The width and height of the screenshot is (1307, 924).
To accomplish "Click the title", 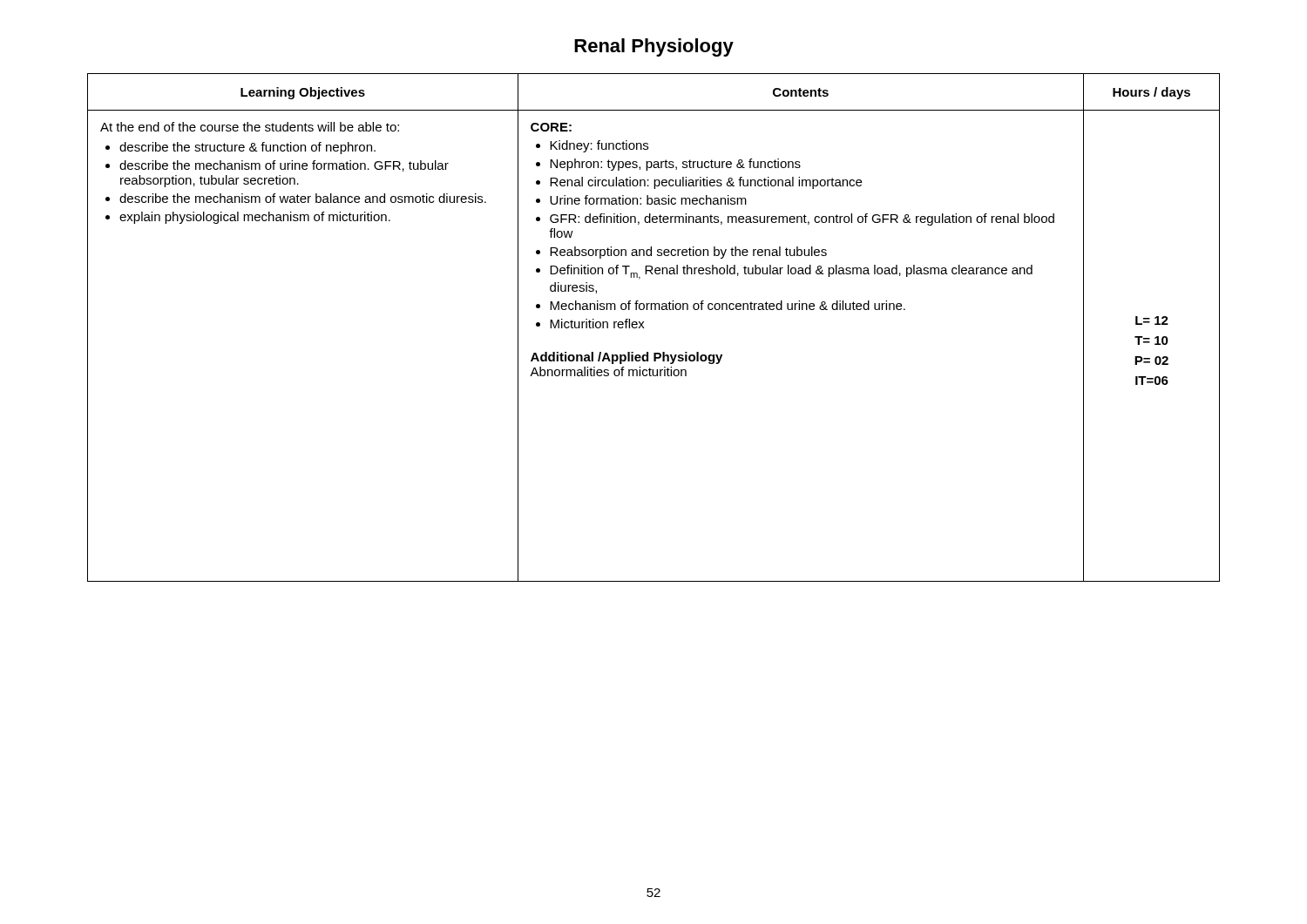I will point(654,46).
